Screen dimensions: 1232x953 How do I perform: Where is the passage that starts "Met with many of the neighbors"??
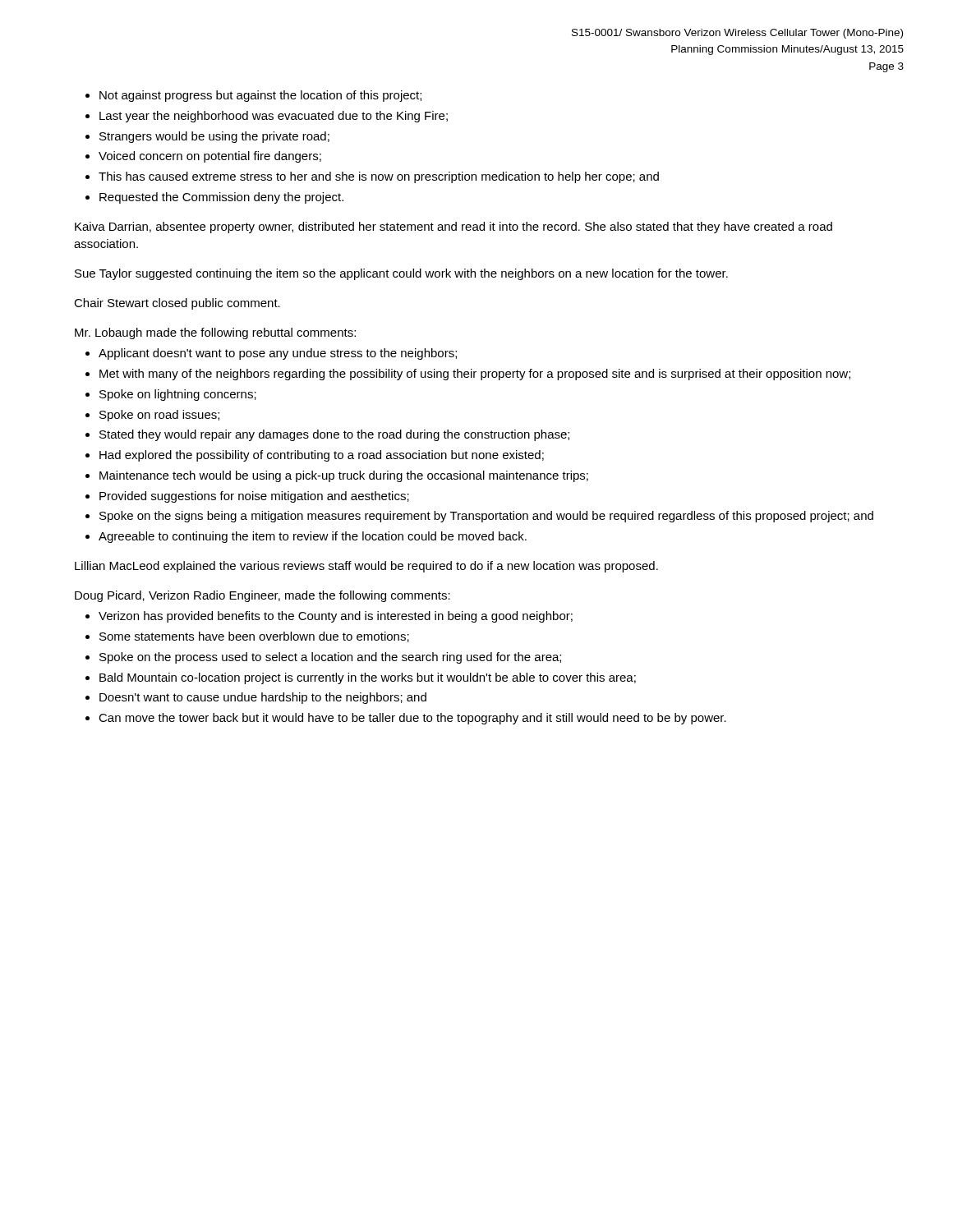coord(475,373)
